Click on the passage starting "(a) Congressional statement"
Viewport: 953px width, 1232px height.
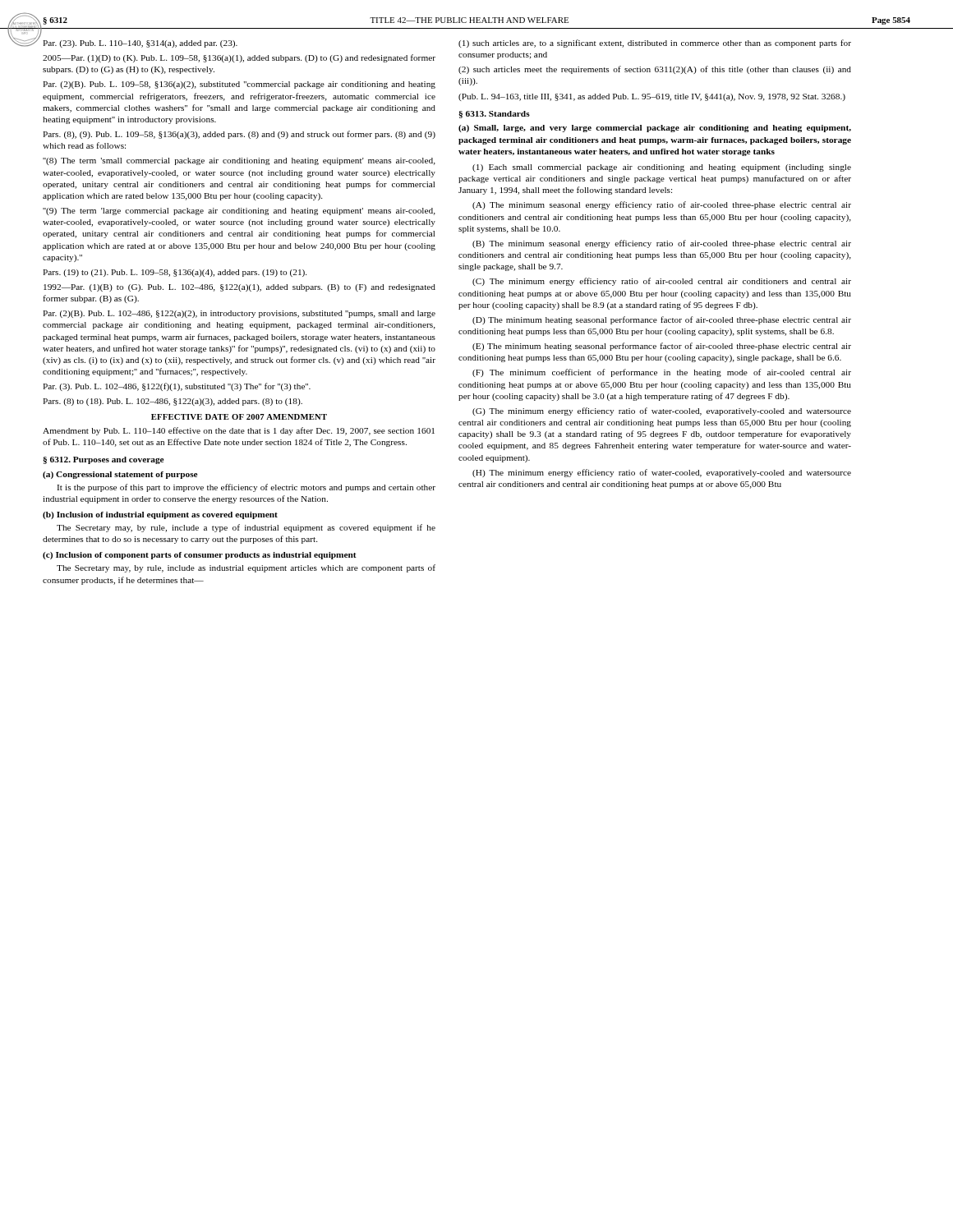(x=120, y=474)
